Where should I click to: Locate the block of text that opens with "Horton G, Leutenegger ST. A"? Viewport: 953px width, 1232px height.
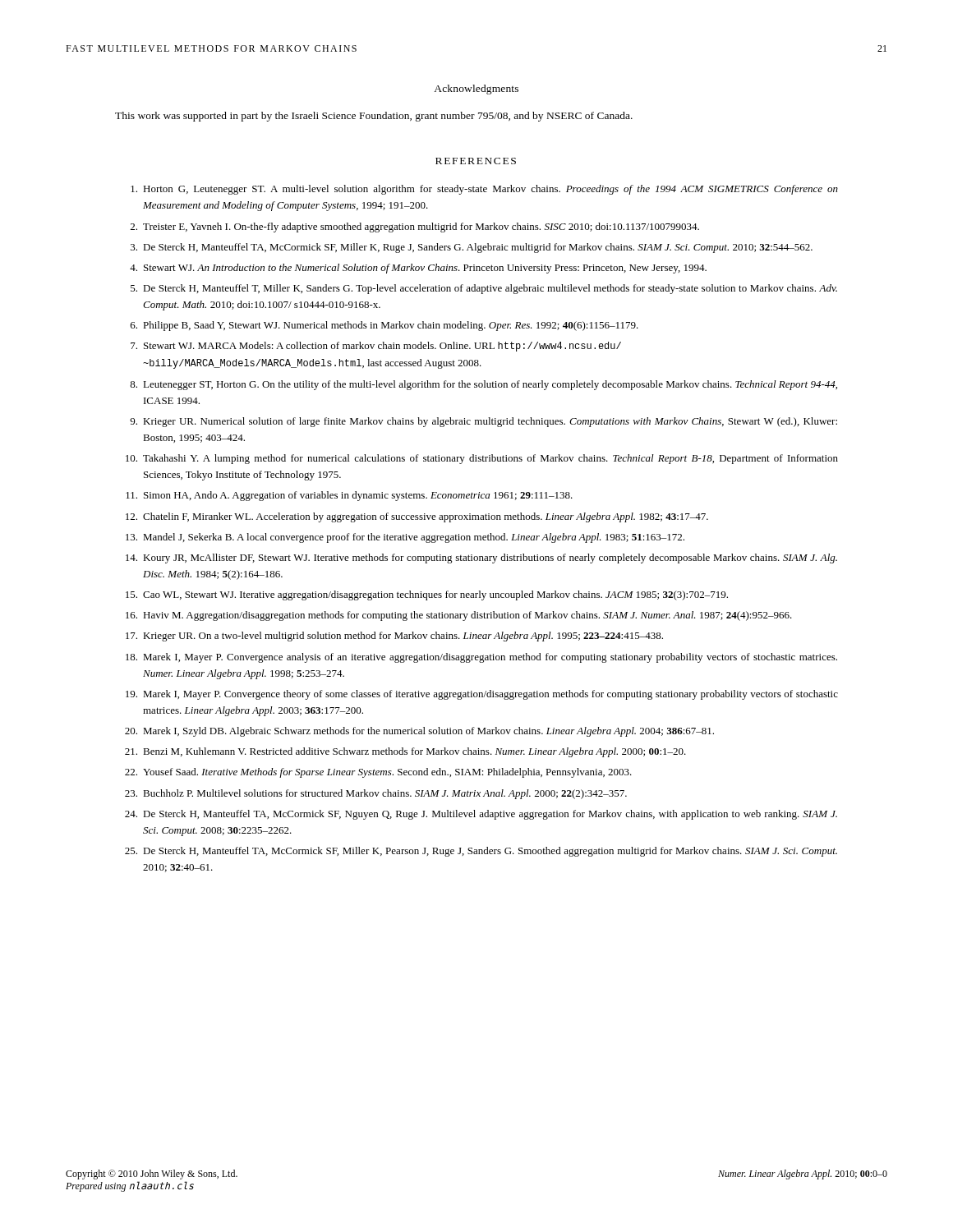tap(476, 197)
